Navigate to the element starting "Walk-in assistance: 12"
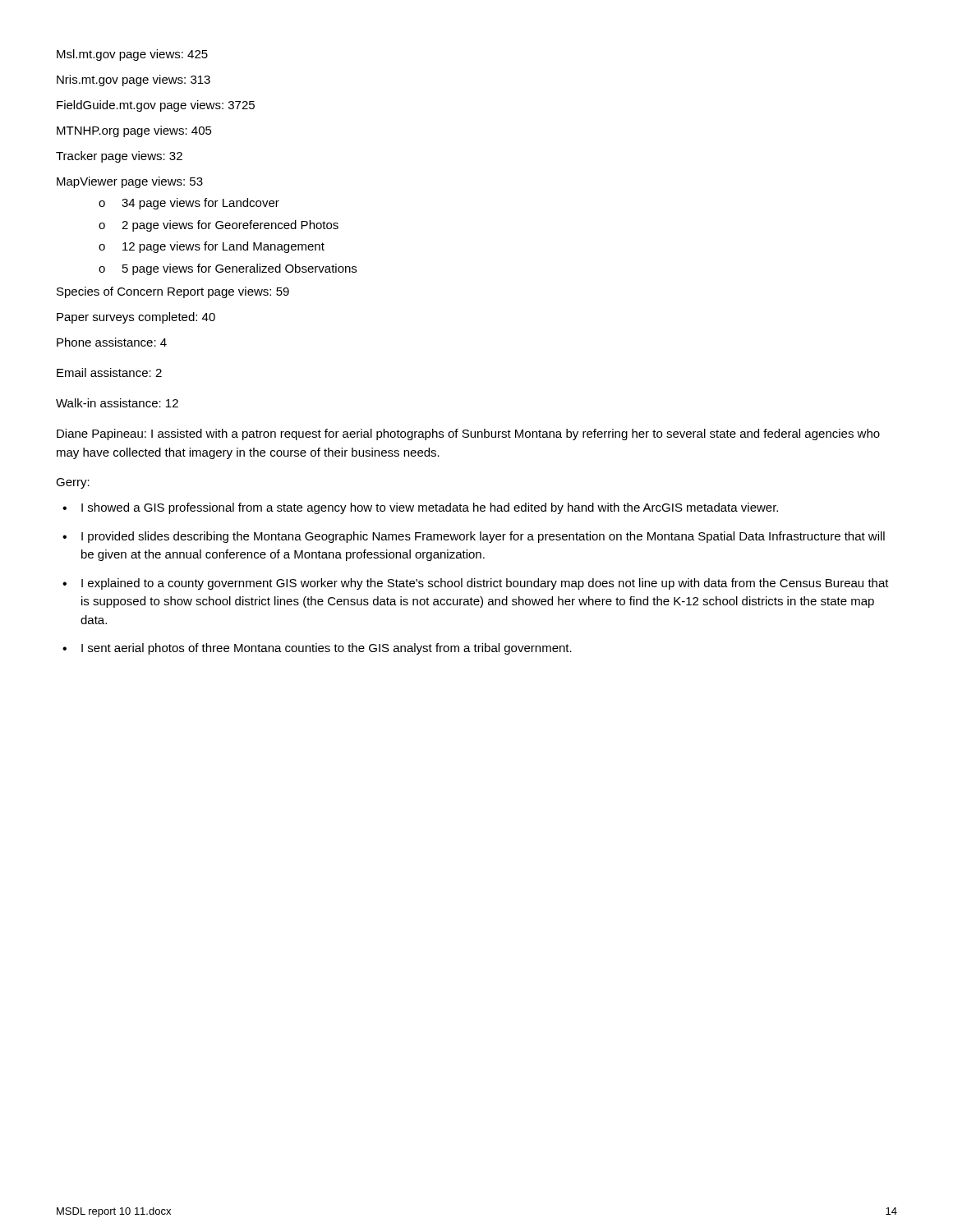Image resolution: width=953 pixels, height=1232 pixels. click(117, 403)
